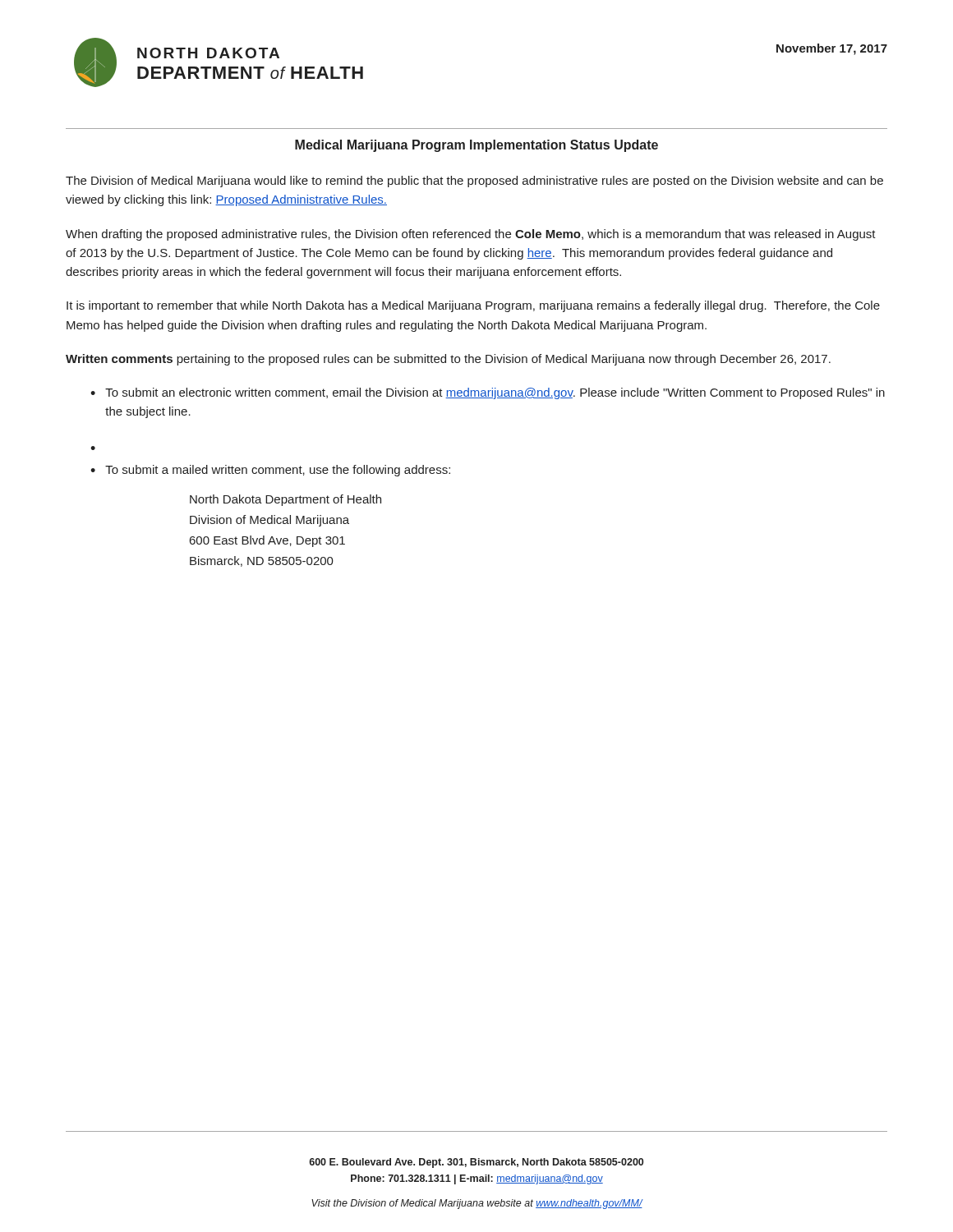Click the passage that begins "• To submit a"
Image resolution: width=953 pixels, height=1232 pixels.
(x=271, y=516)
